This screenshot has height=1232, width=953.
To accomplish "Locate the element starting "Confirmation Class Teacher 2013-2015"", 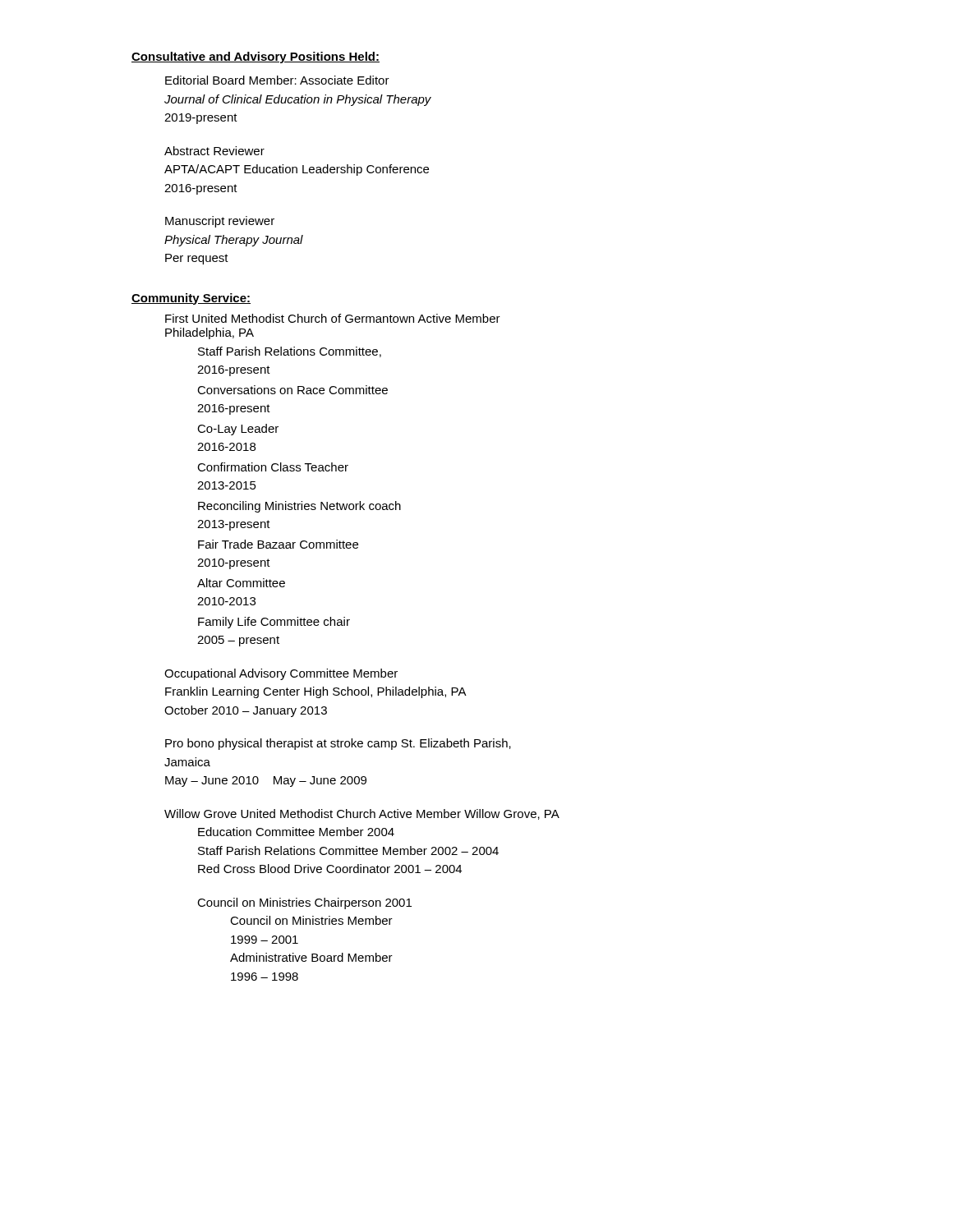I will 273,476.
